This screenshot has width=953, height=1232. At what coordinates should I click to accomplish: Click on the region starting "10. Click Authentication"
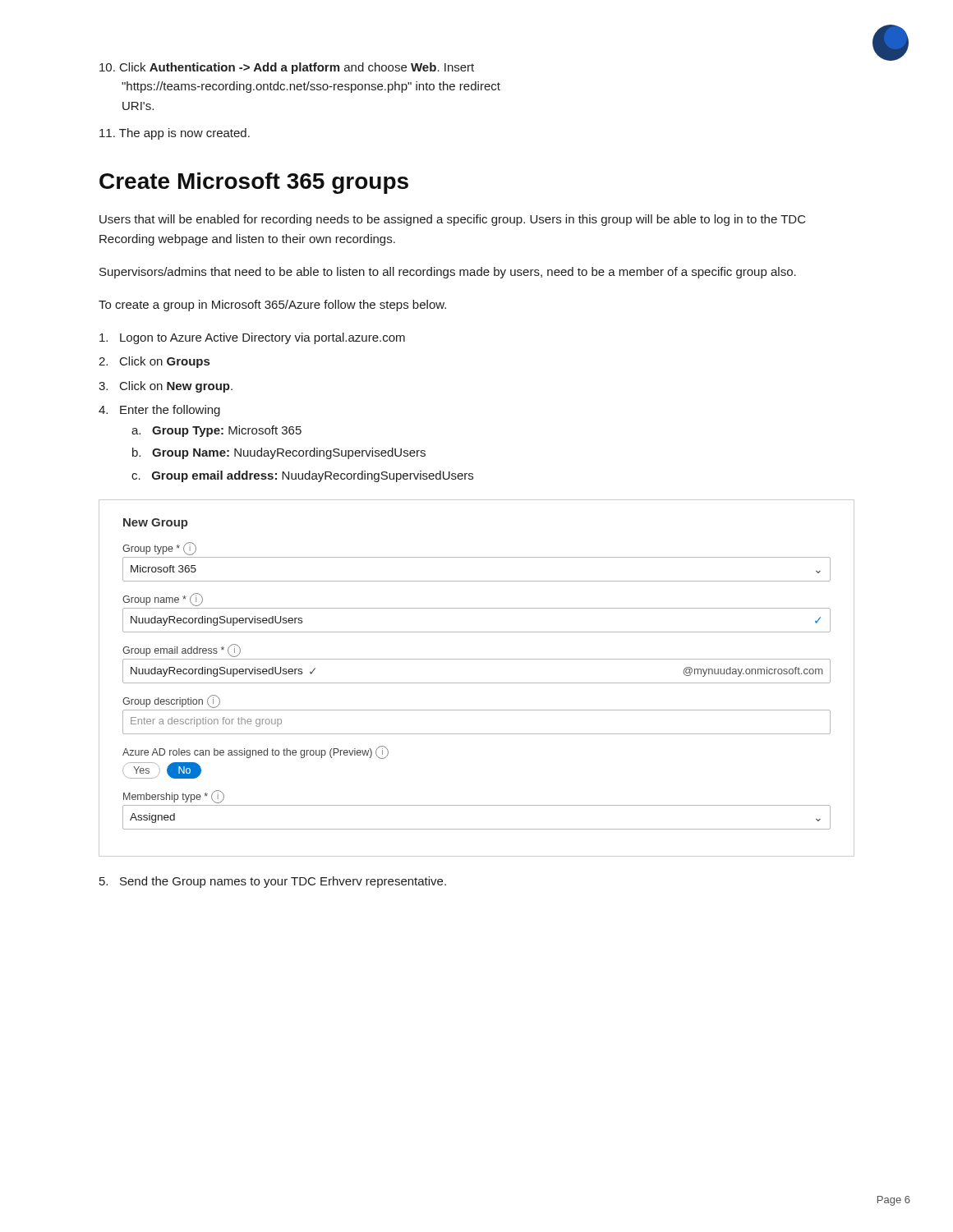(x=299, y=87)
